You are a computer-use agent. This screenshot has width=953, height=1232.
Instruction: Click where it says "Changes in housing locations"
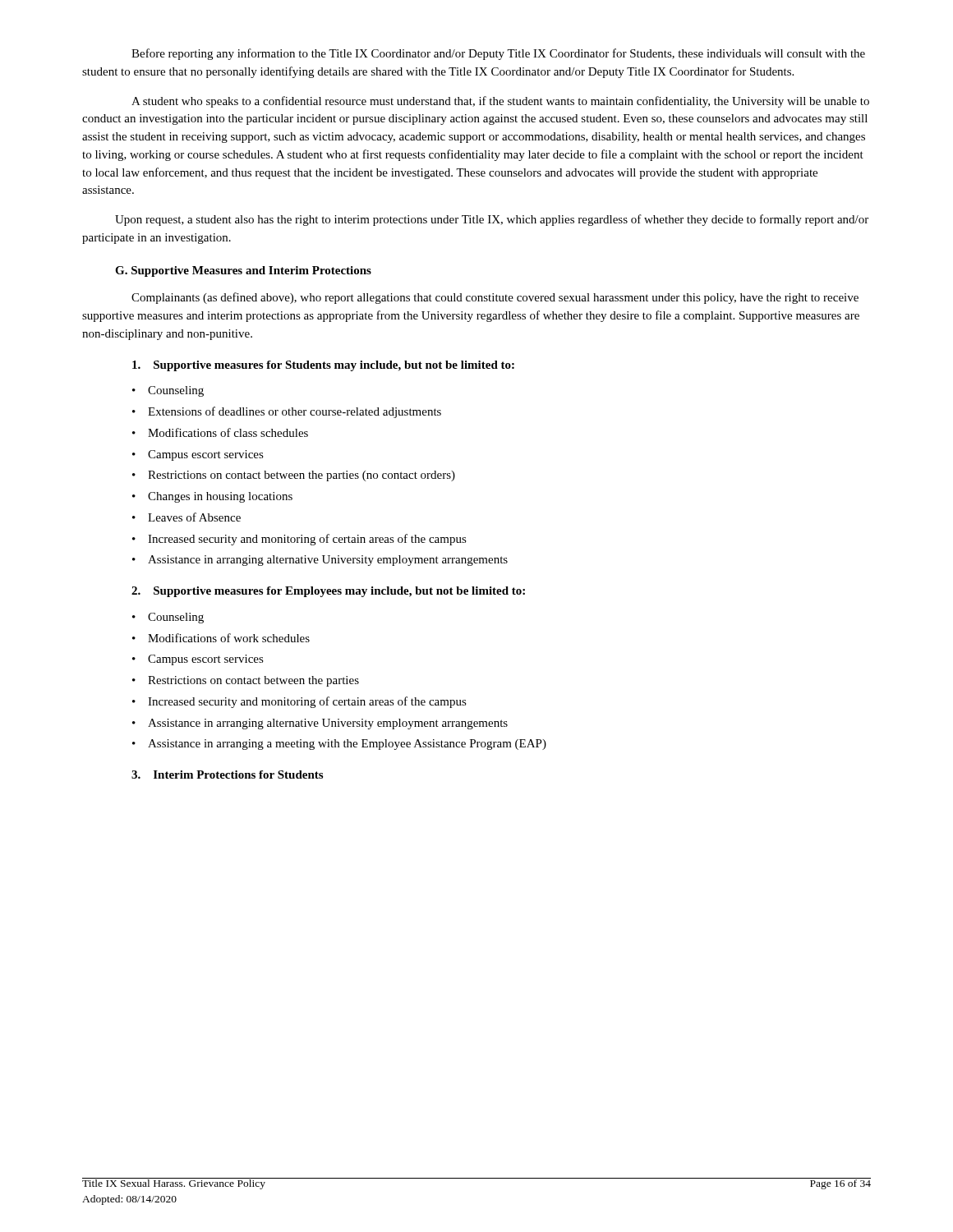(x=212, y=497)
